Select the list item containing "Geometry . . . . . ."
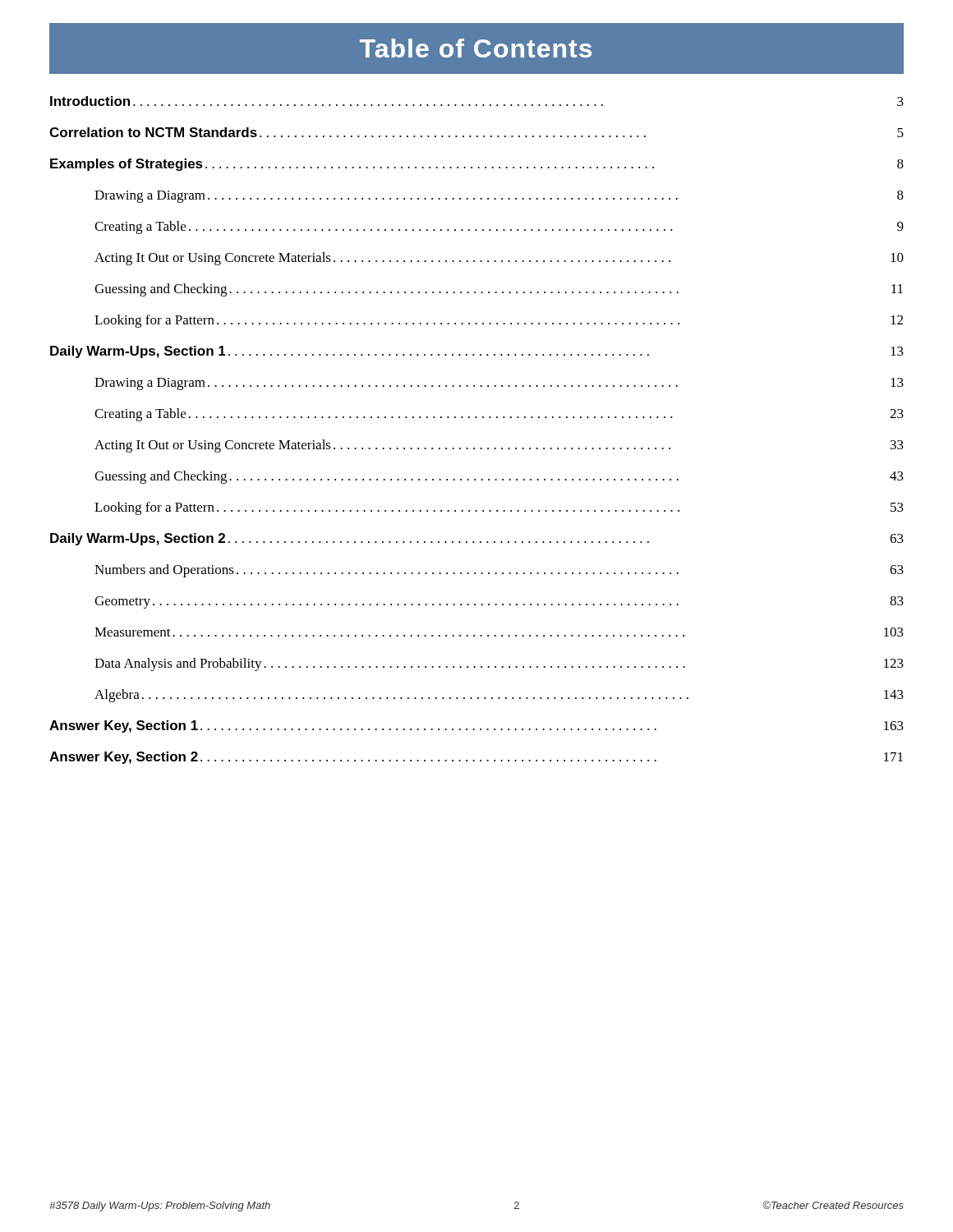This screenshot has height=1232, width=953. [x=499, y=601]
